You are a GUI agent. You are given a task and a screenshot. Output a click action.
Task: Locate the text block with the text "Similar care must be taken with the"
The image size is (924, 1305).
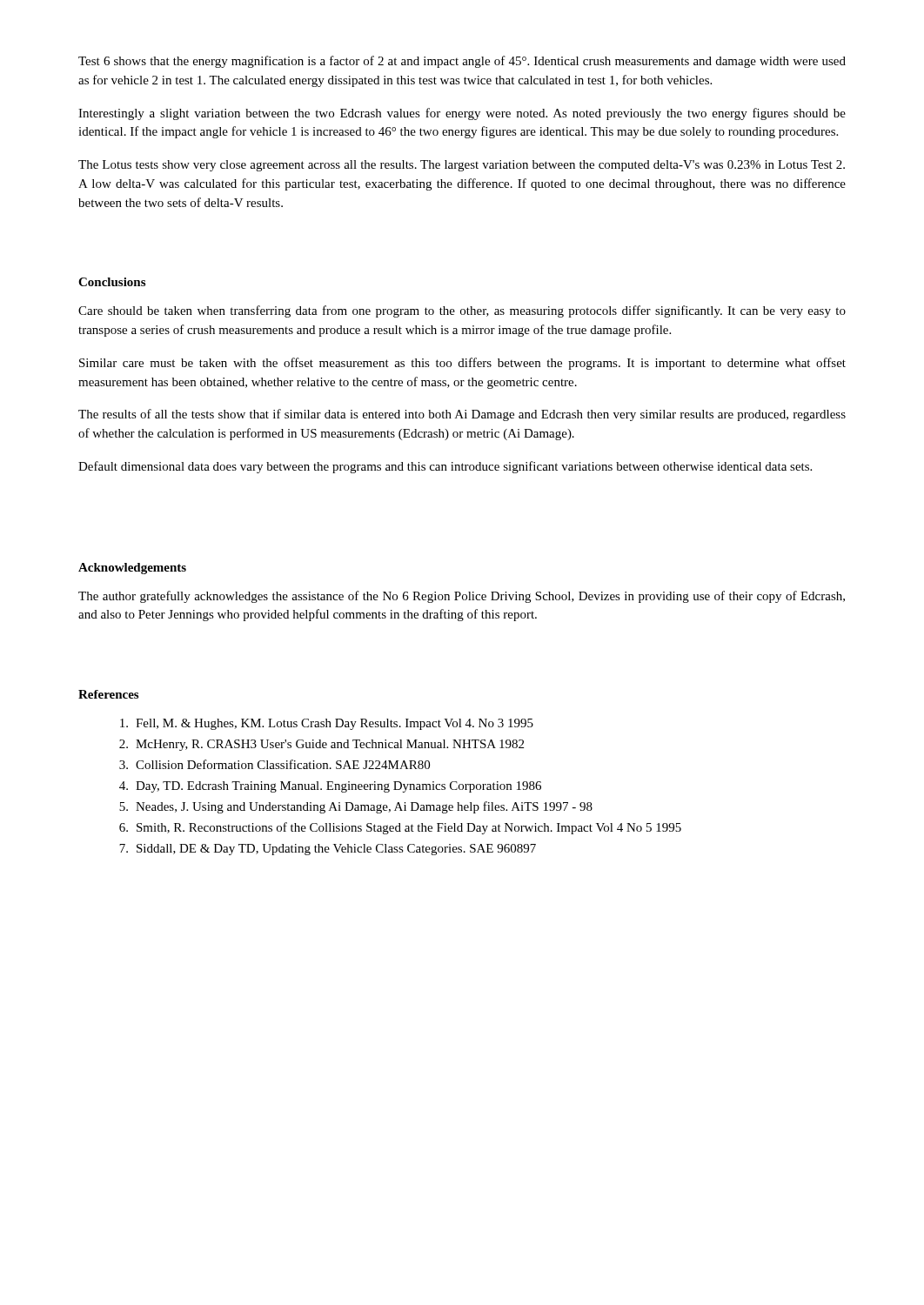pyautogui.click(x=462, y=372)
